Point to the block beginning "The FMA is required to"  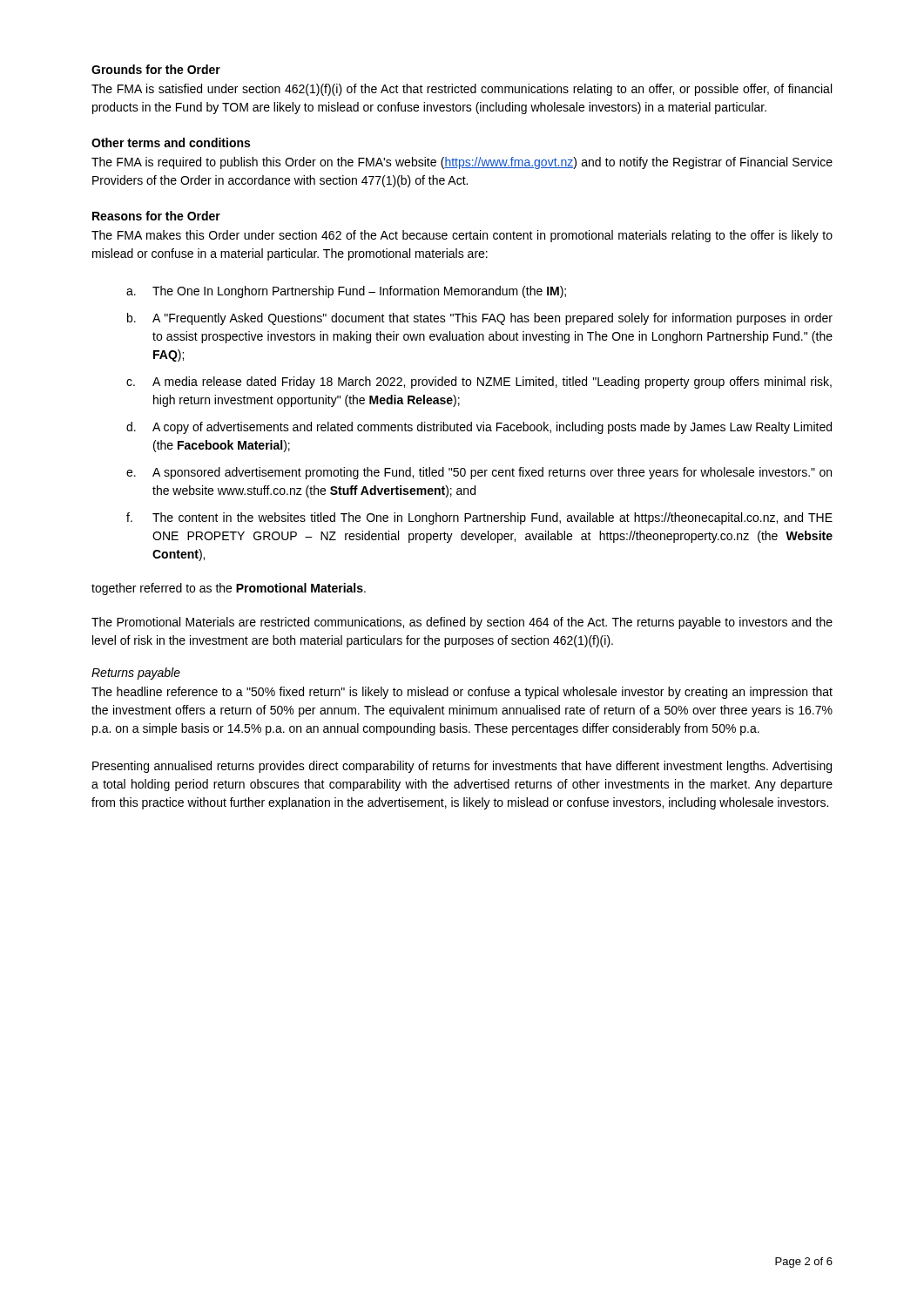pos(462,171)
